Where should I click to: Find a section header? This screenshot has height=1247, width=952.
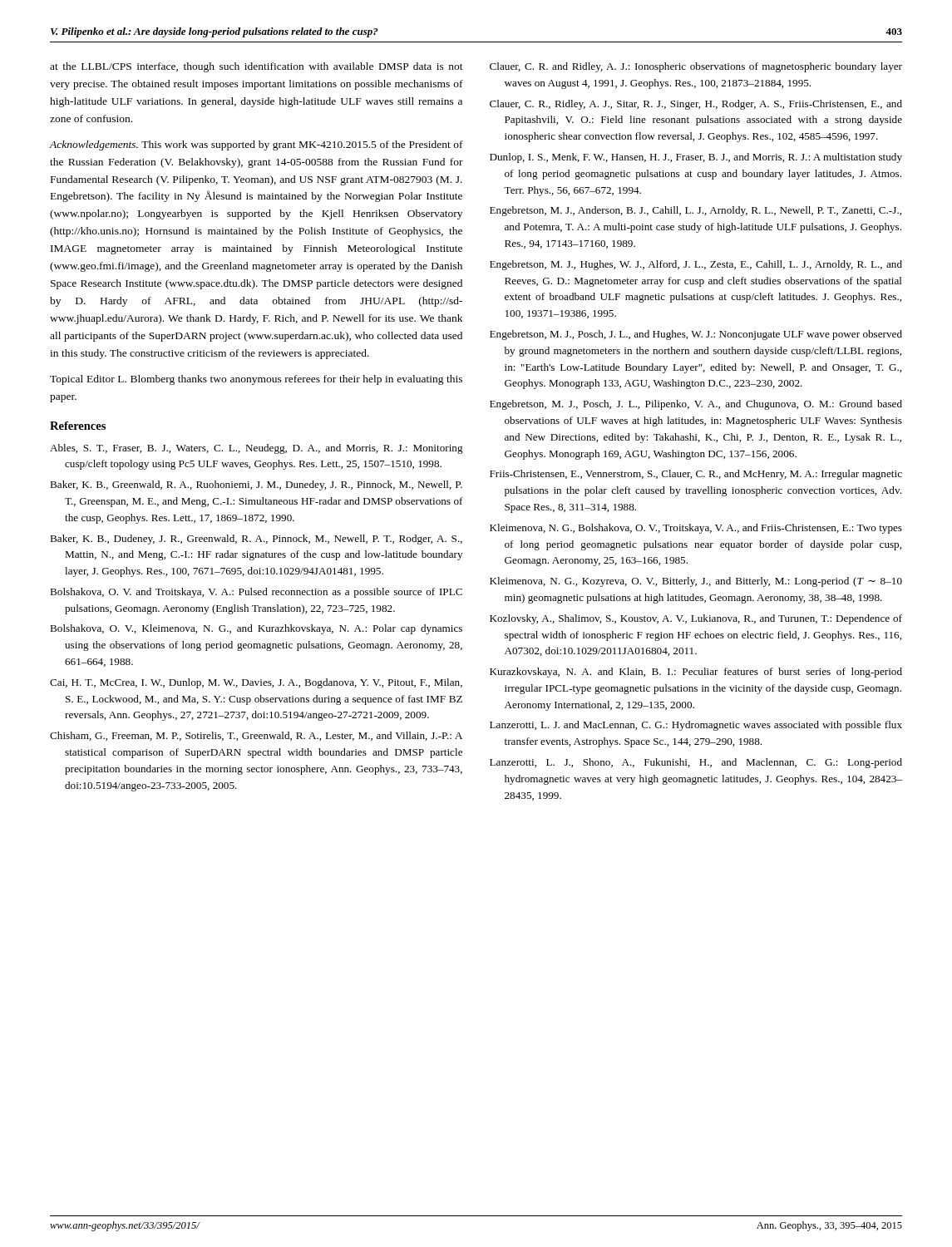(78, 425)
